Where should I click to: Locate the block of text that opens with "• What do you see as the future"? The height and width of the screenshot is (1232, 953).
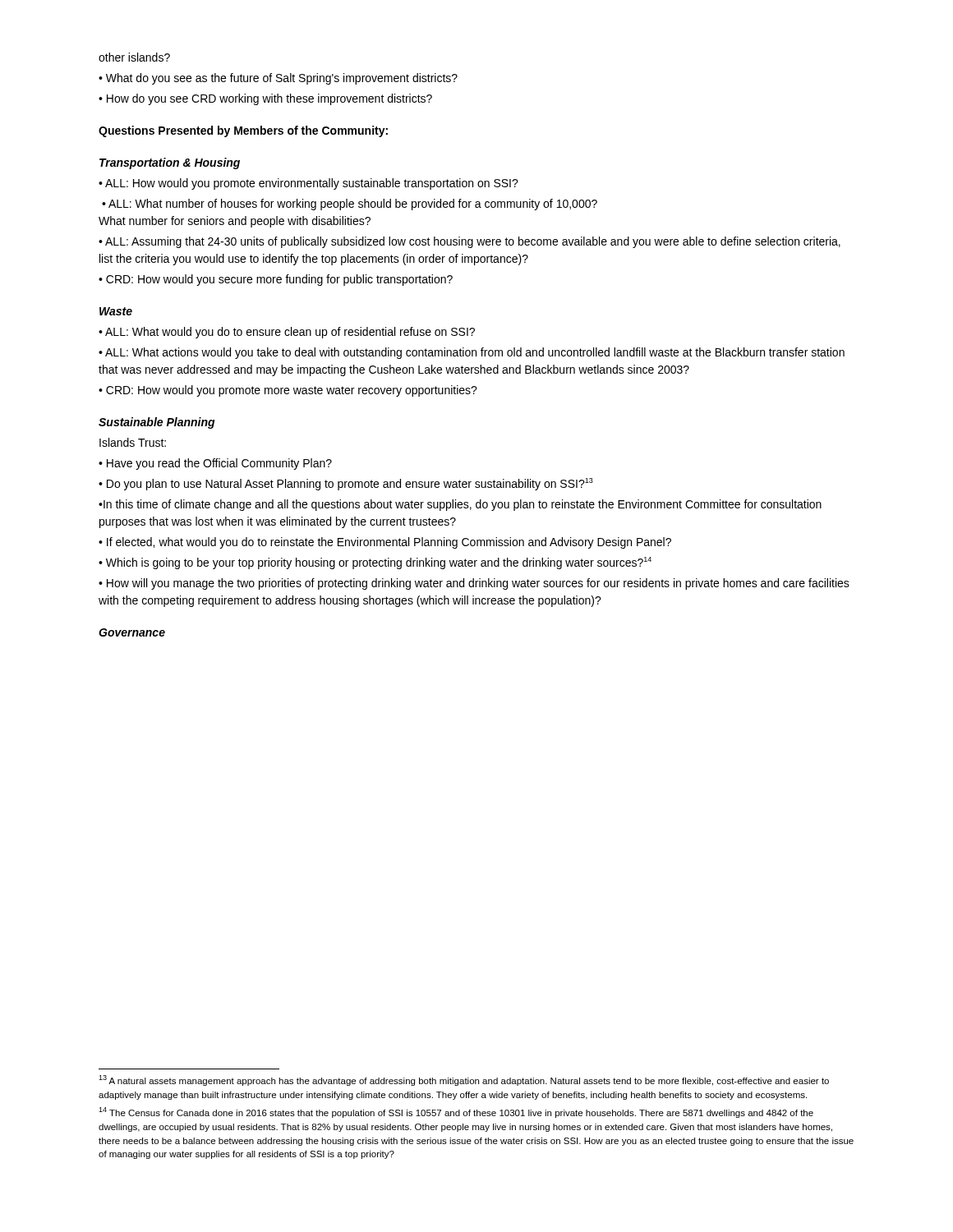coord(278,78)
